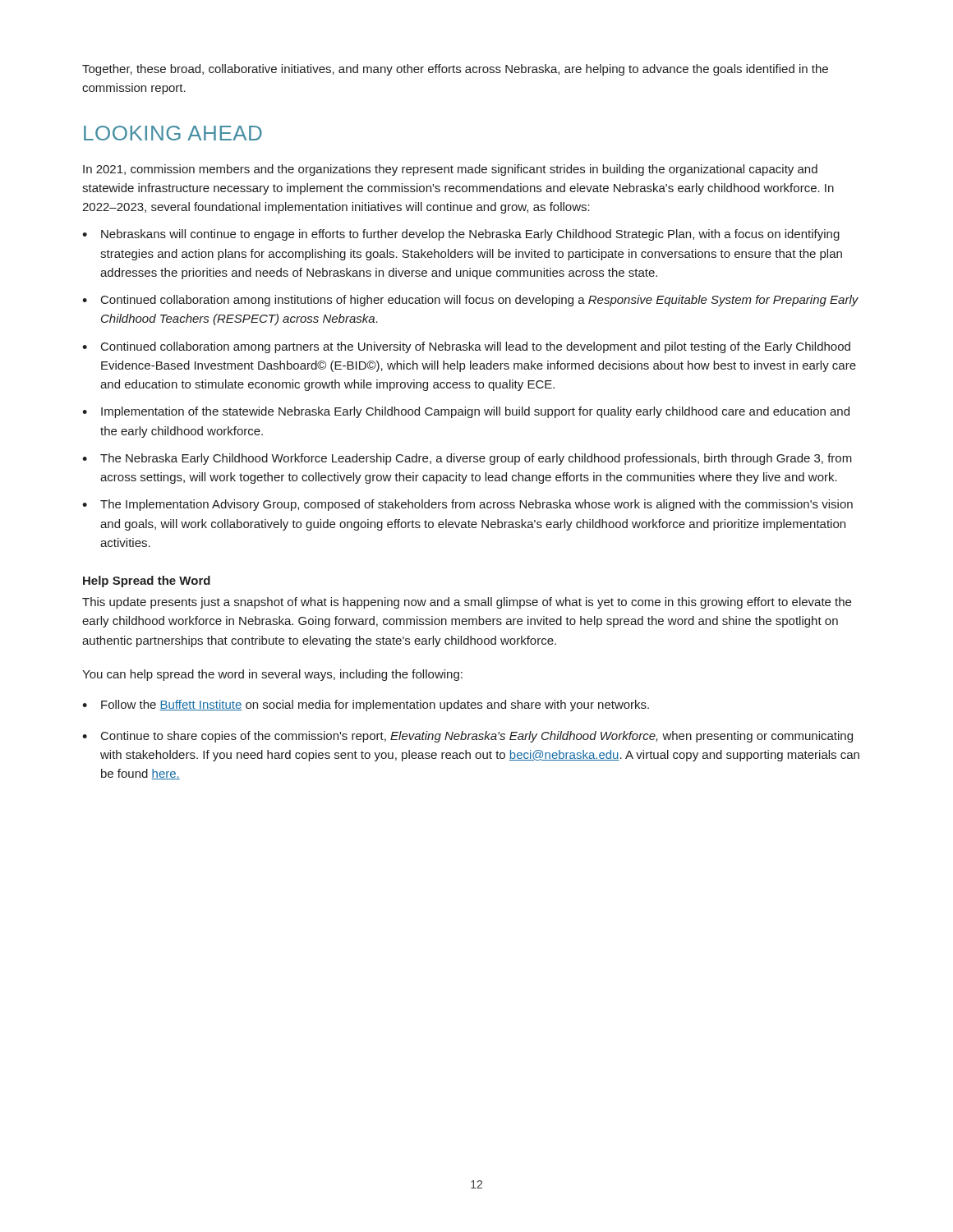Image resolution: width=953 pixels, height=1232 pixels.
Task: Find the list item containing "• The Implementation Advisory Group,"
Action: 476,523
